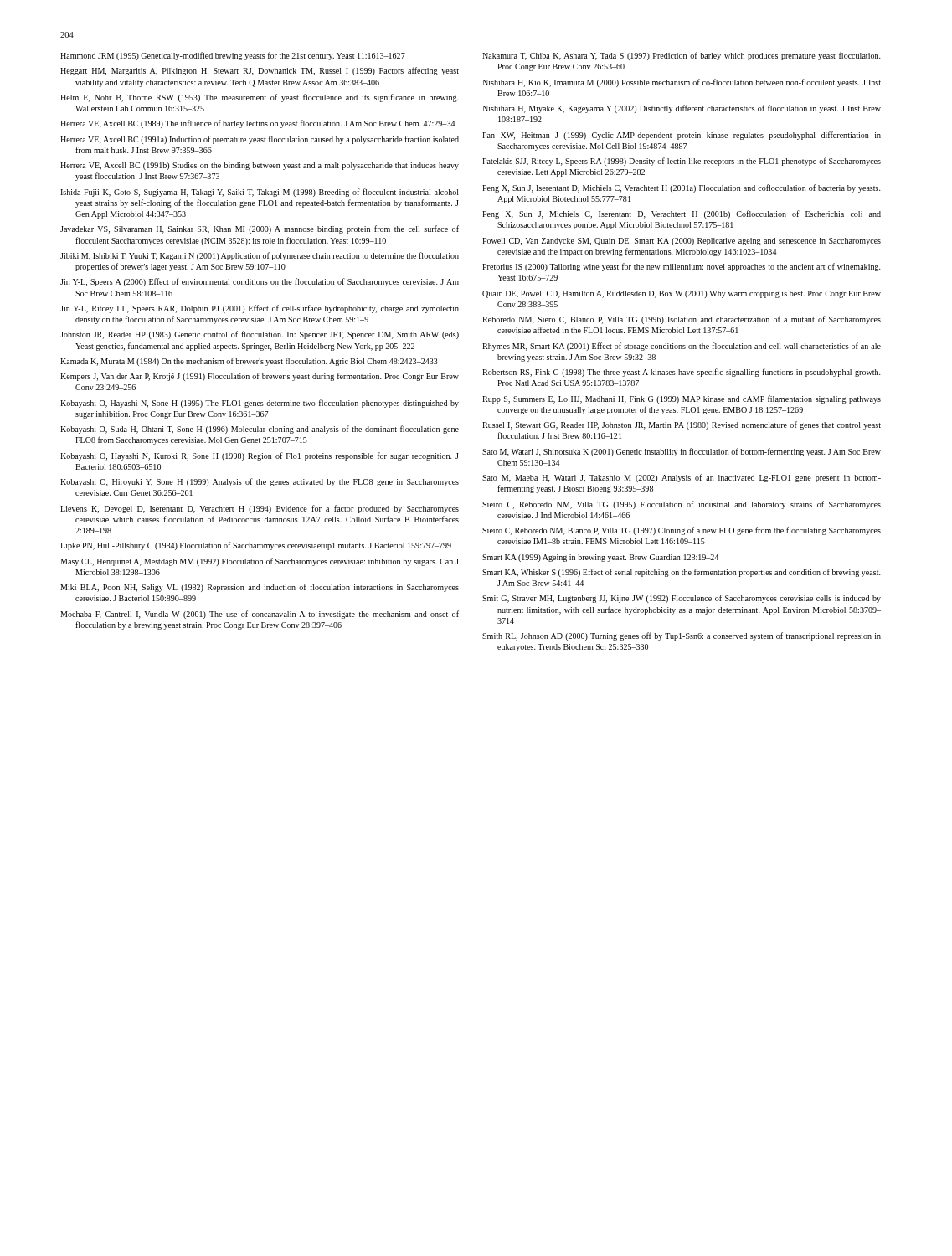Screen dimensions: 1256x952
Task: Select the list item with the text "Jibiki M, Ishibiki T, Yuuki T,"
Action: [260, 261]
